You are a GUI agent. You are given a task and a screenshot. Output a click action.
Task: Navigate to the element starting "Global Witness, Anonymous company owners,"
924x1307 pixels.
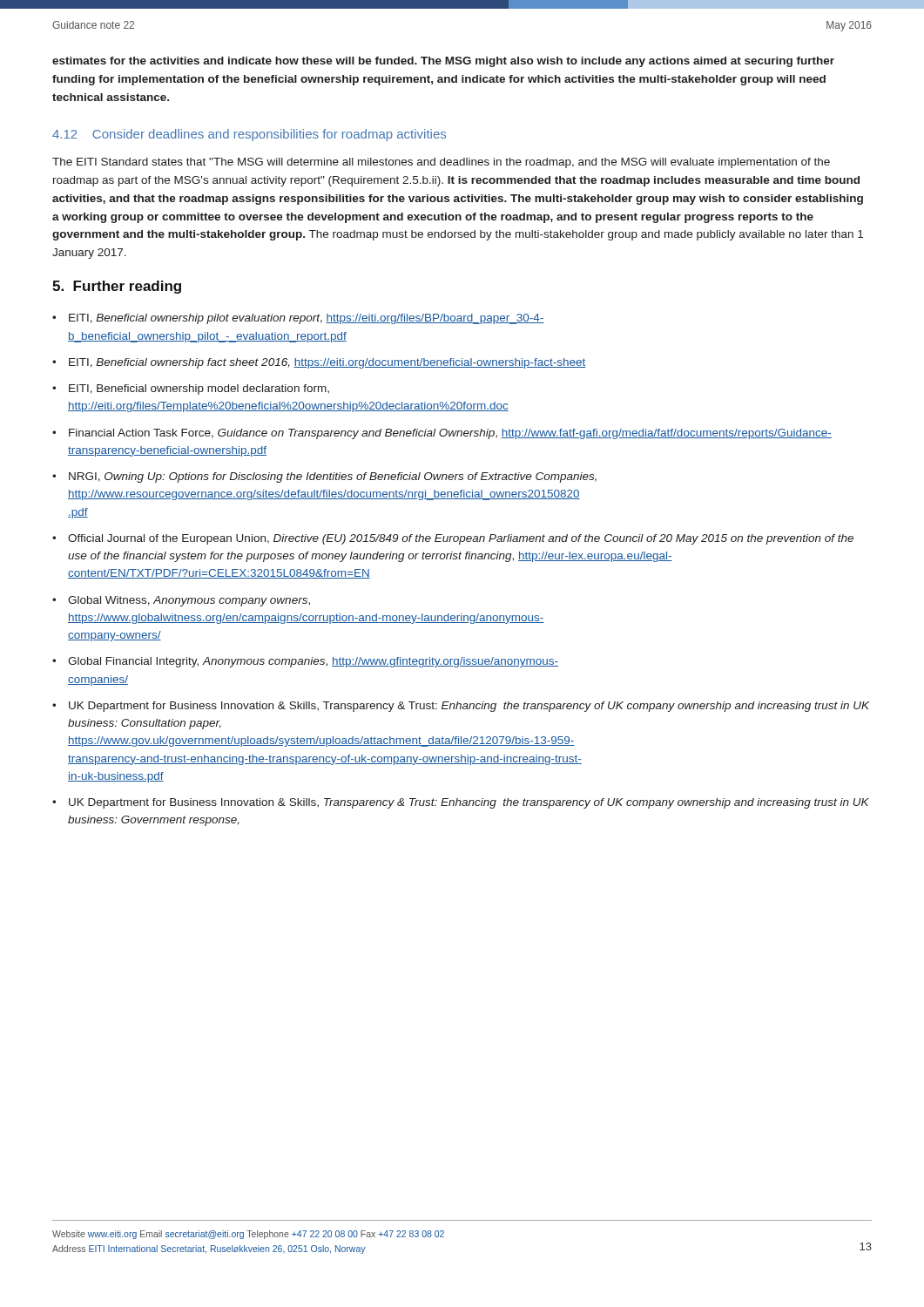click(306, 617)
